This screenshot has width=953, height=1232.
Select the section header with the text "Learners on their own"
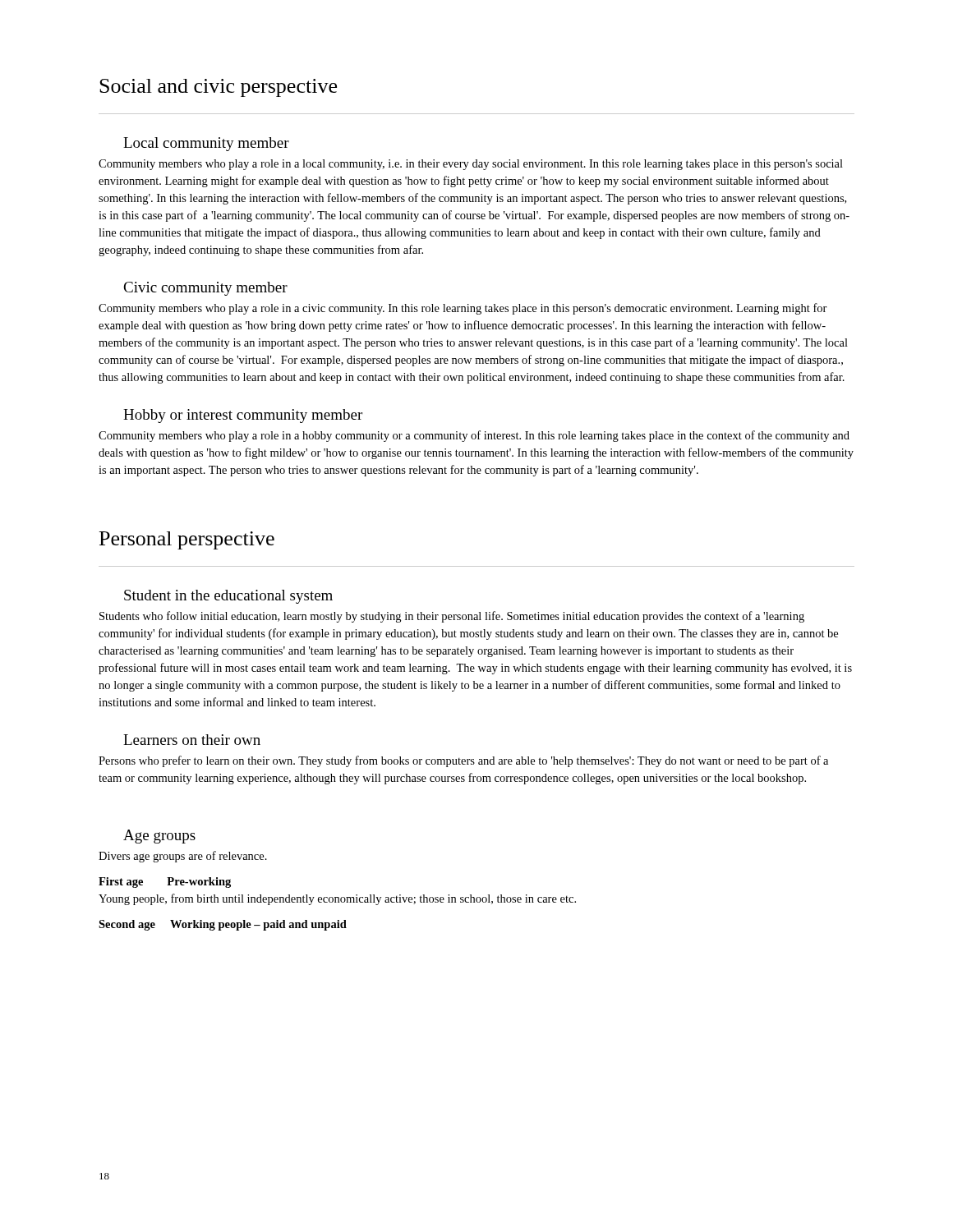pos(192,740)
